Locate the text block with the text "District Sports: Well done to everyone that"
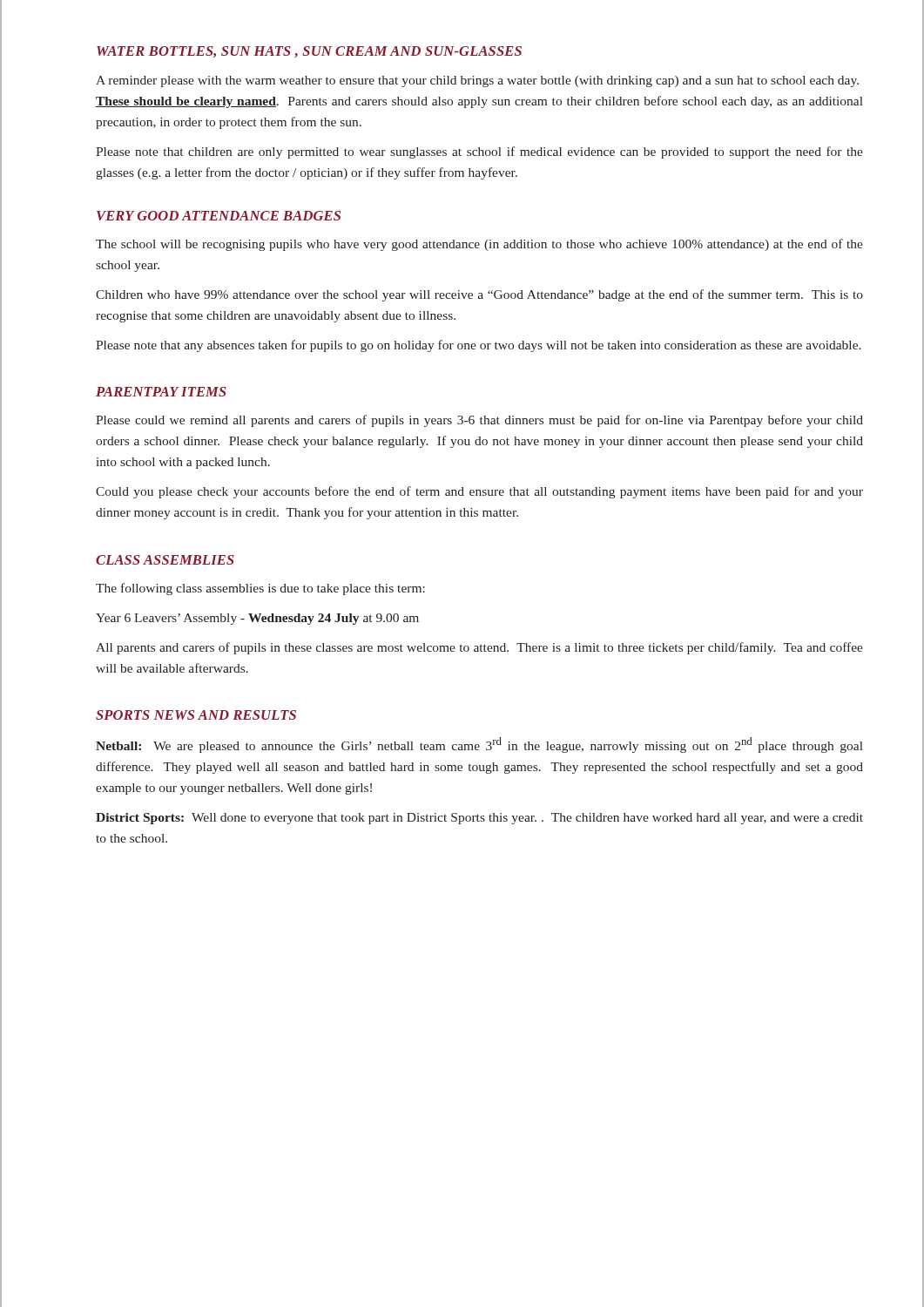Screen dimensions: 1307x924 point(479,827)
